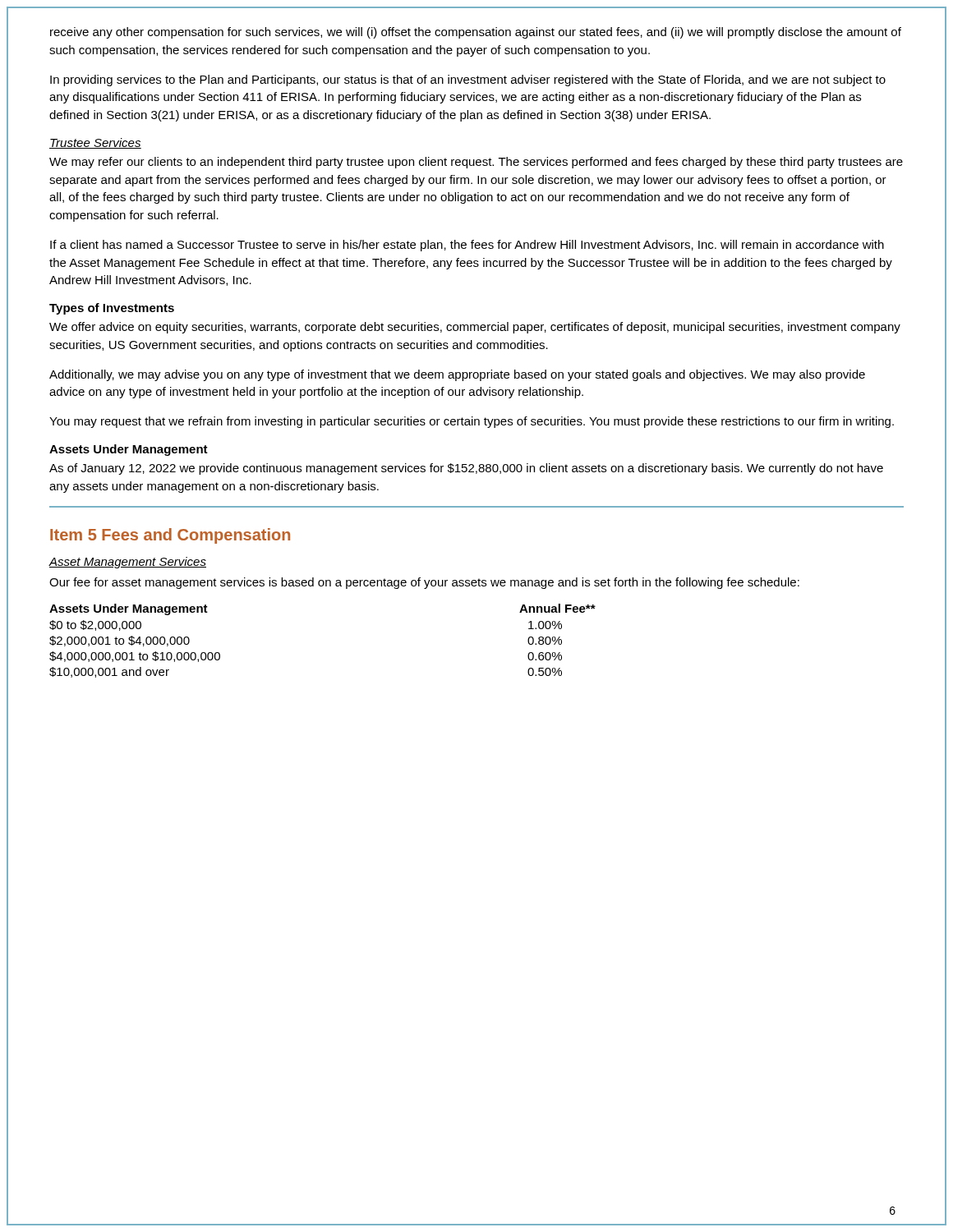
Task: Click the passage that begins "Additionally, we may advise you on any type"
Action: [457, 383]
